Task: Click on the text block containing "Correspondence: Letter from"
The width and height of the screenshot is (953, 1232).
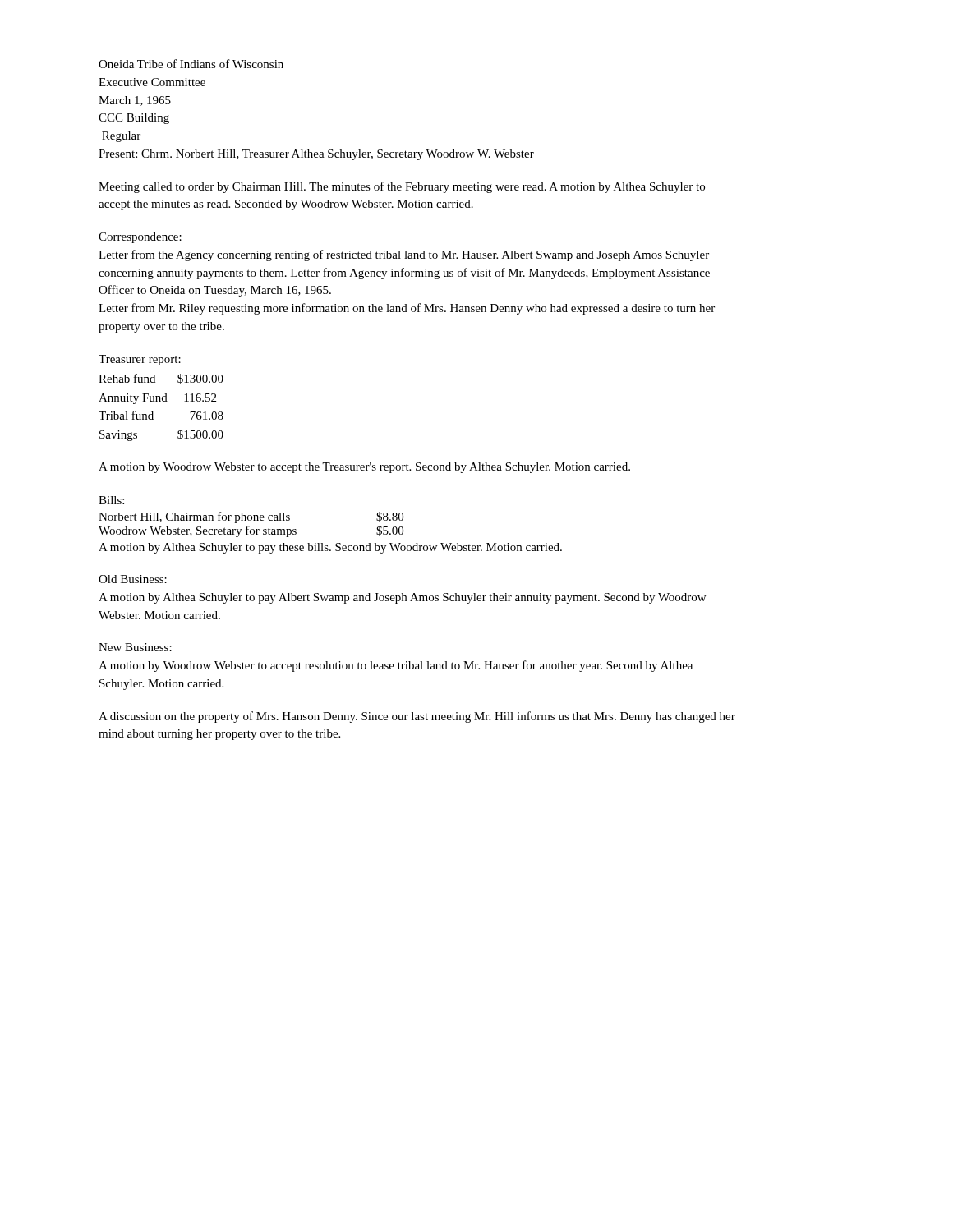Action: (x=419, y=282)
